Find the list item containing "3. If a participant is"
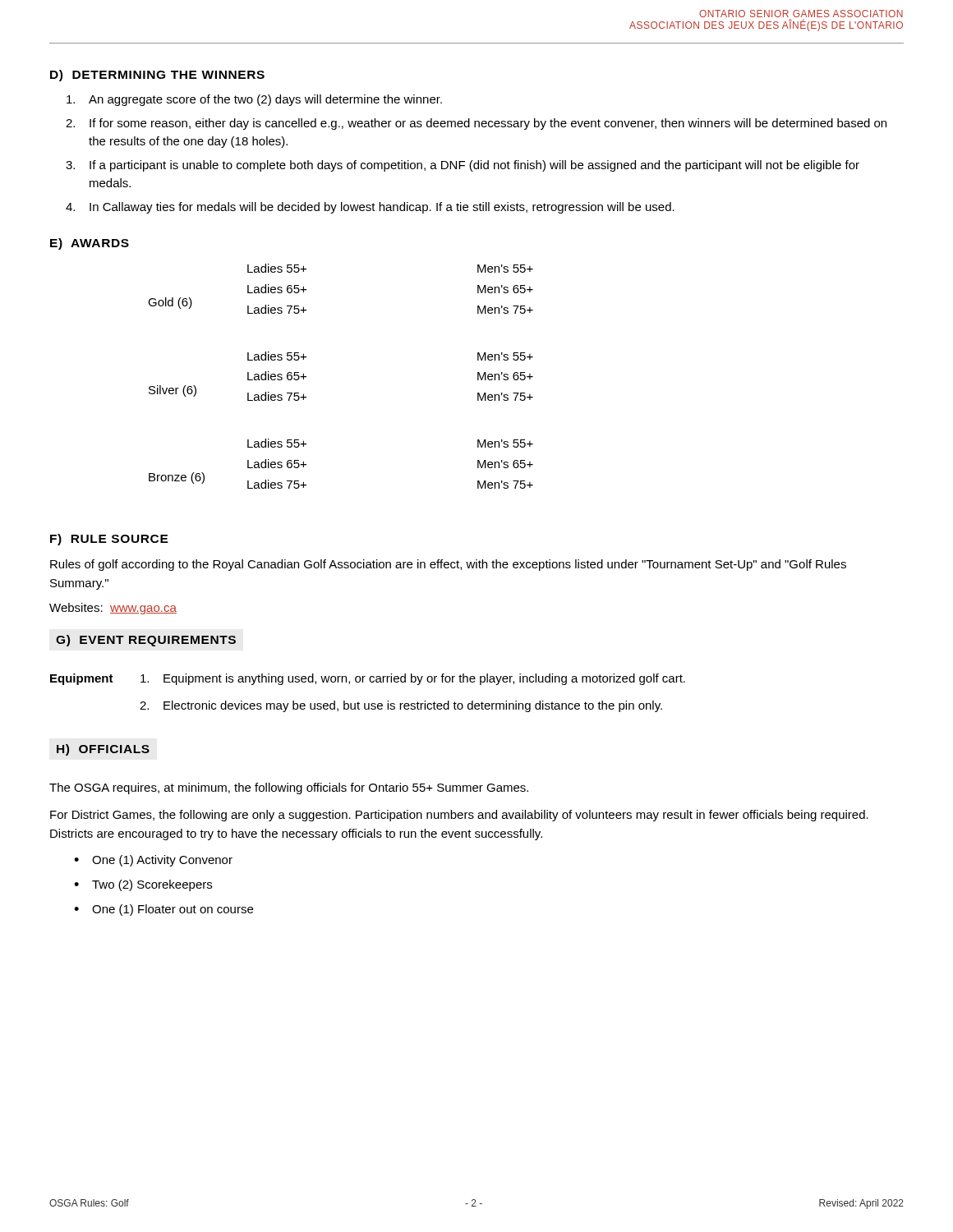Screen dimensions: 1232x953 [x=485, y=174]
